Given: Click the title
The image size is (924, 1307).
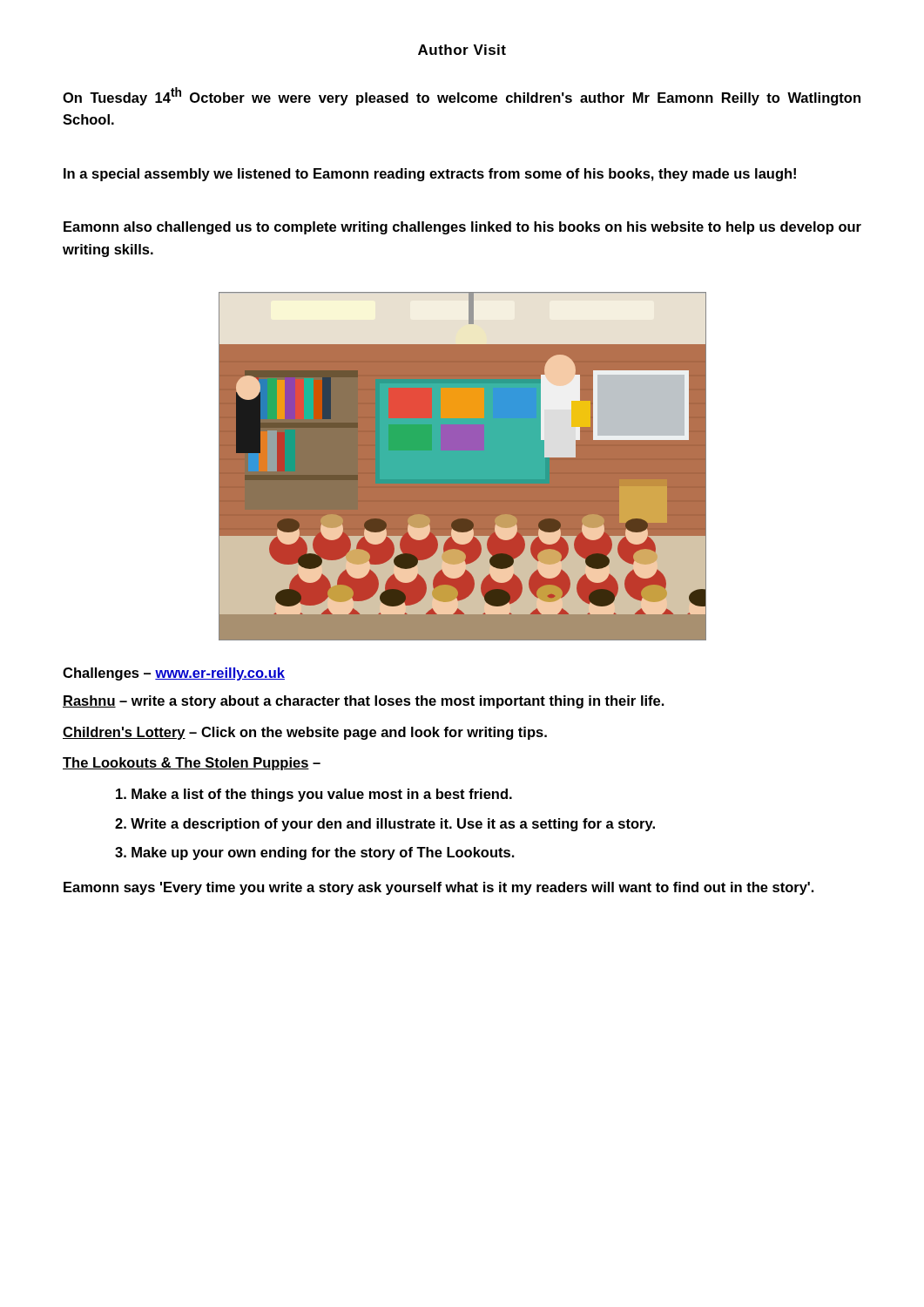Looking at the screenshot, I should (x=462, y=50).
